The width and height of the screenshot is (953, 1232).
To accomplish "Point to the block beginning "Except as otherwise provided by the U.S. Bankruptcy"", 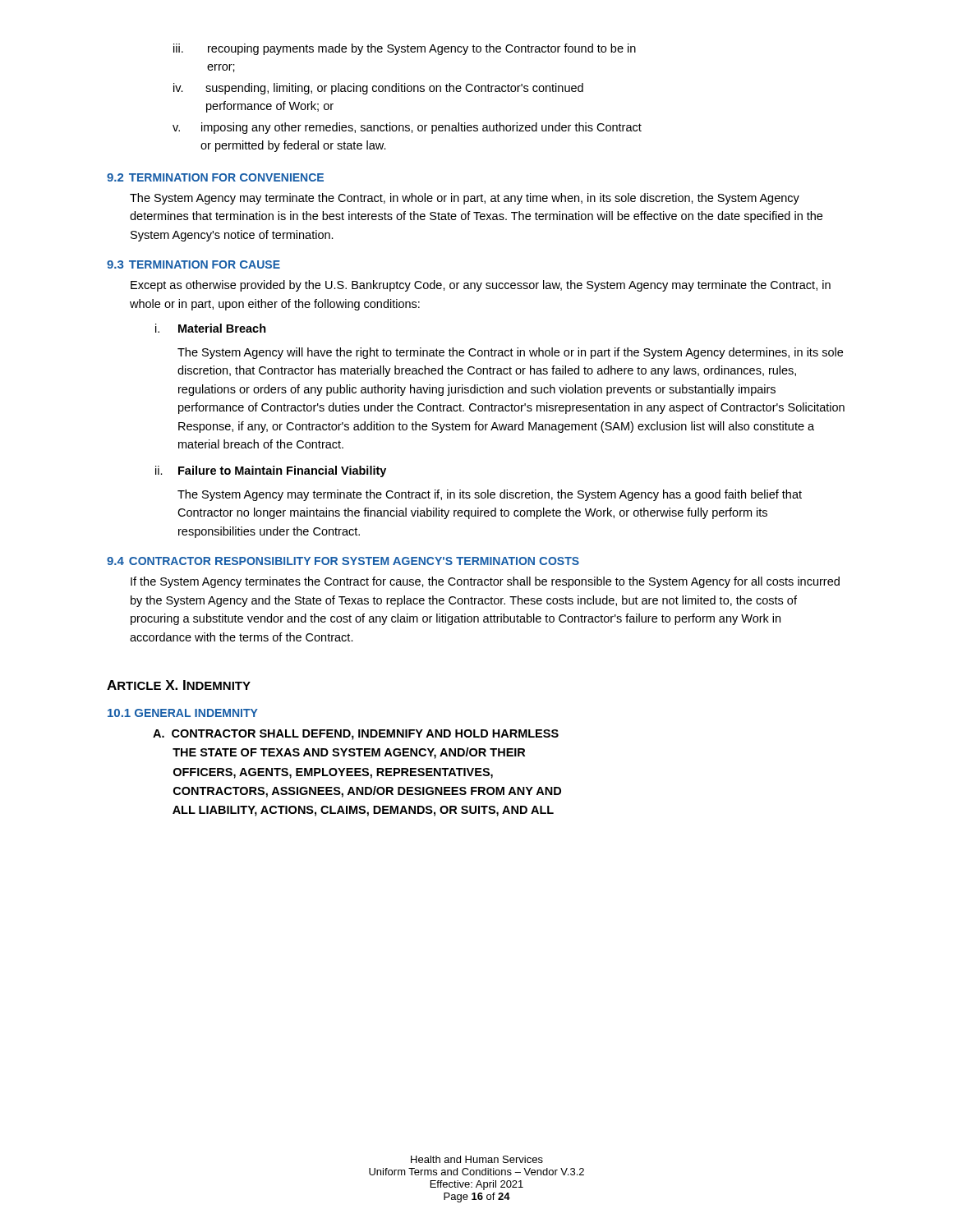I will [x=480, y=294].
